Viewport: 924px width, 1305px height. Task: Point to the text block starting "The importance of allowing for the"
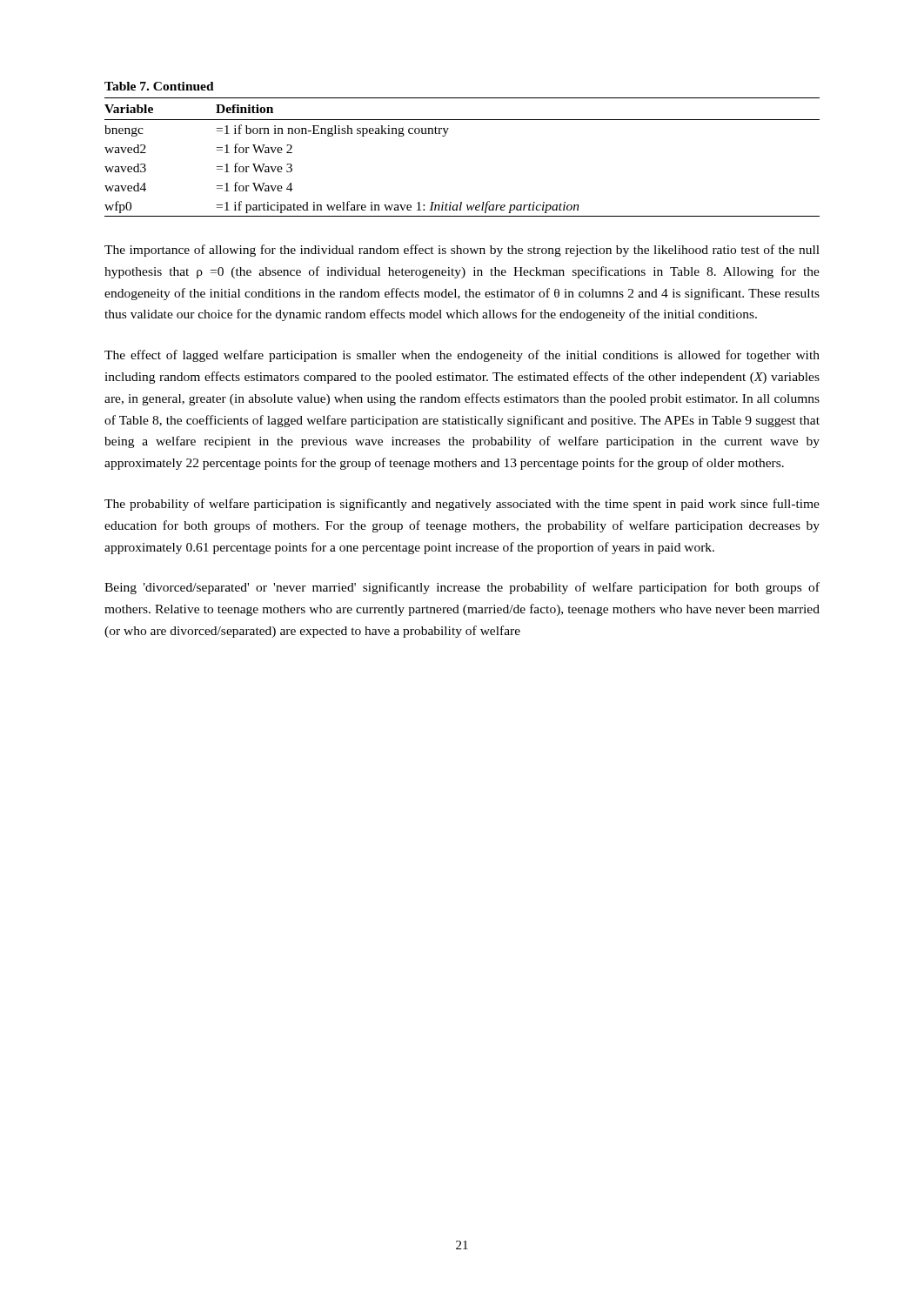click(462, 282)
